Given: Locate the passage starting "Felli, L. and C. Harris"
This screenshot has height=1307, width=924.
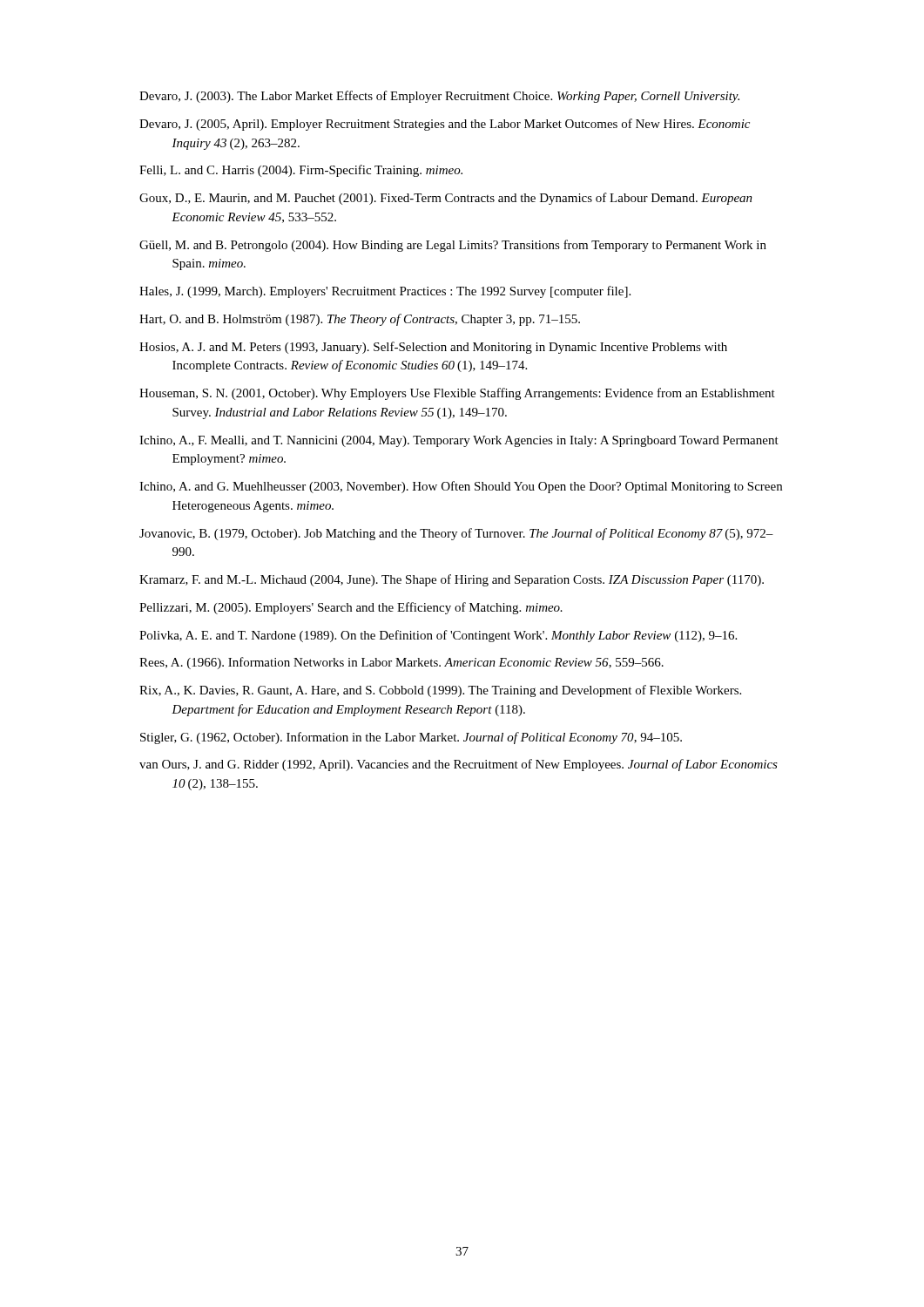Looking at the screenshot, I should click(302, 170).
